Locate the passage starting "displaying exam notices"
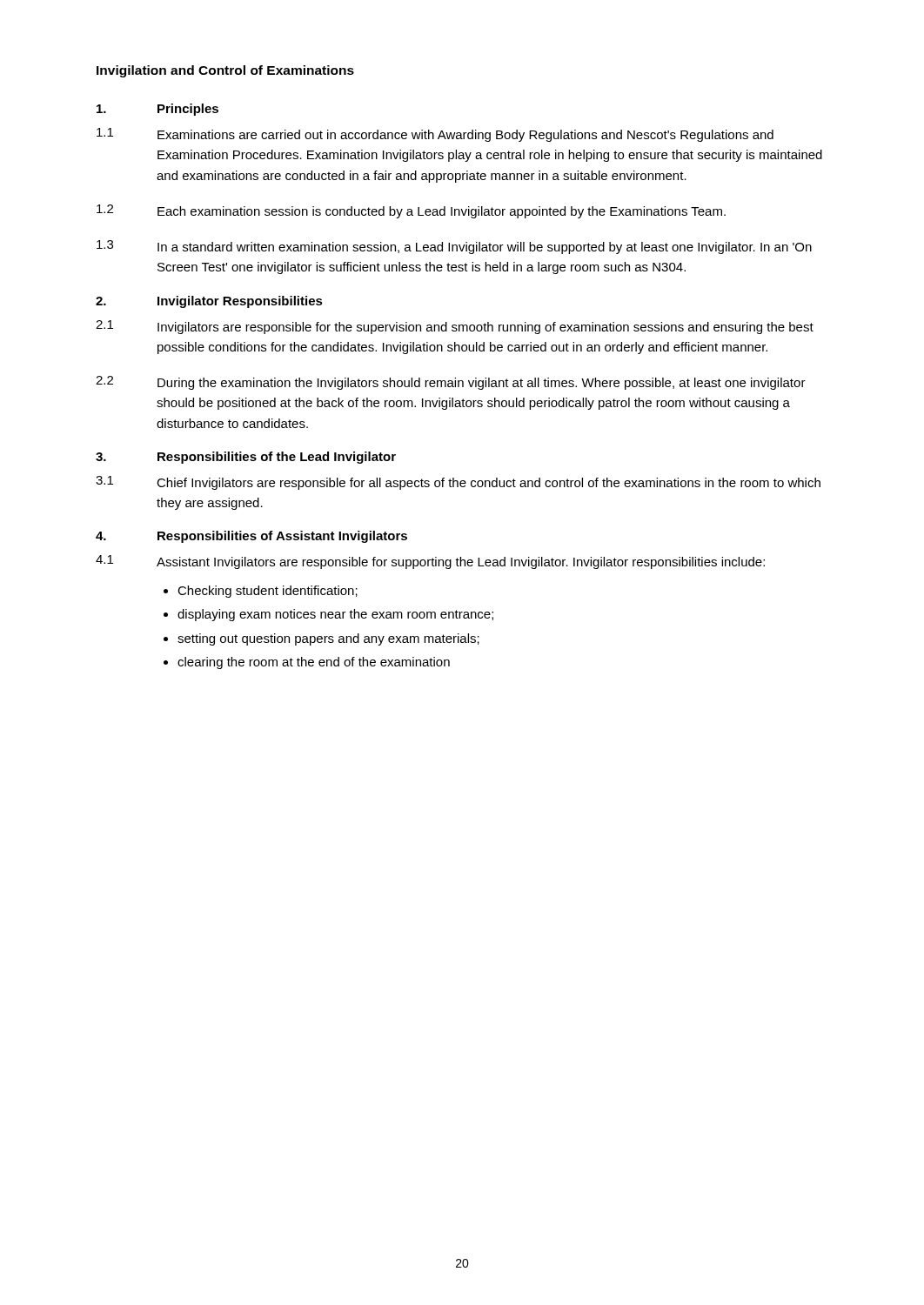Image resolution: width=924 pixels, height=1305 pixels. (x=336, y=614)
